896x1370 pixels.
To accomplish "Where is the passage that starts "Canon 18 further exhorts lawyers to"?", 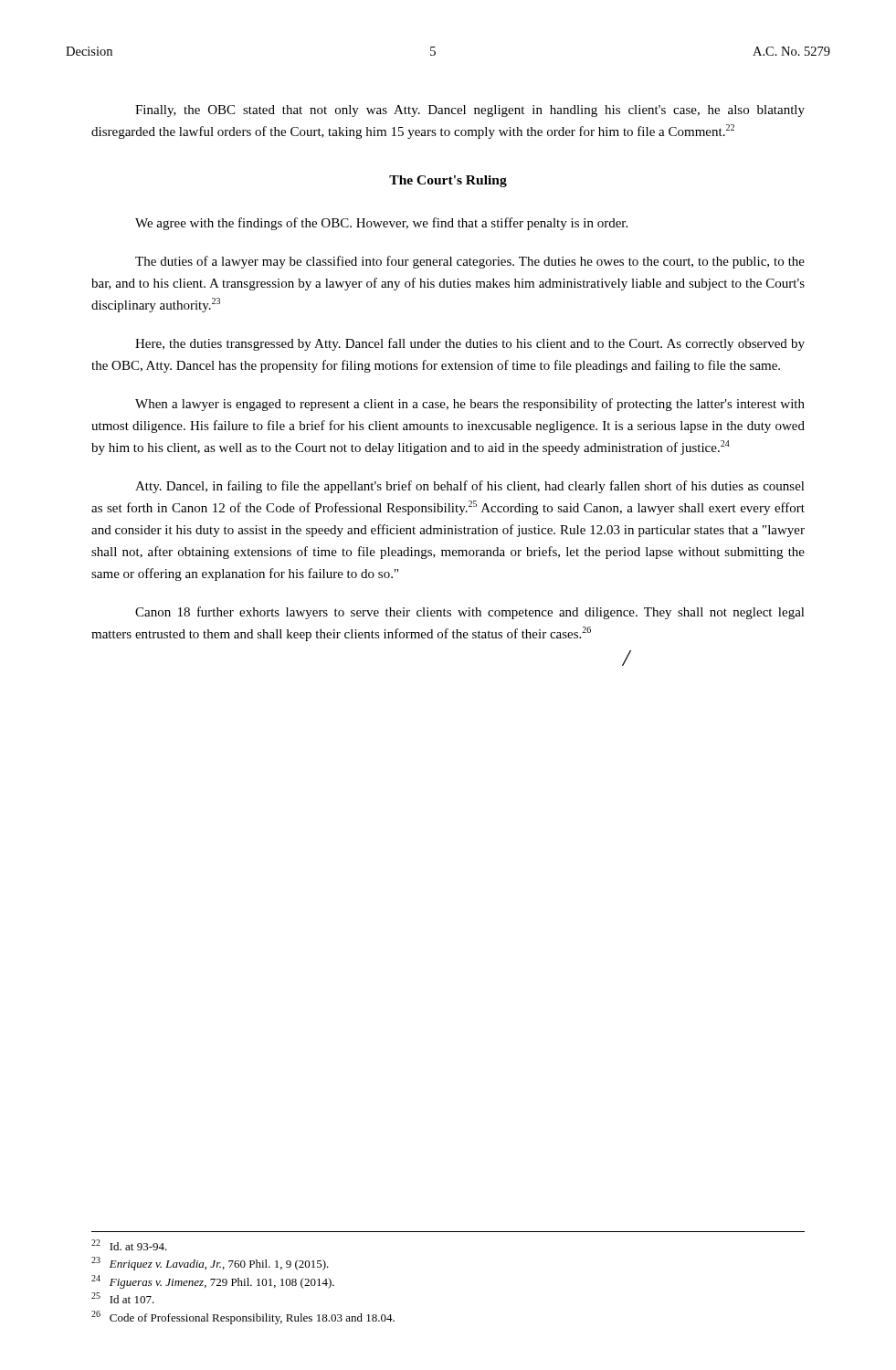I will [448, 623].
